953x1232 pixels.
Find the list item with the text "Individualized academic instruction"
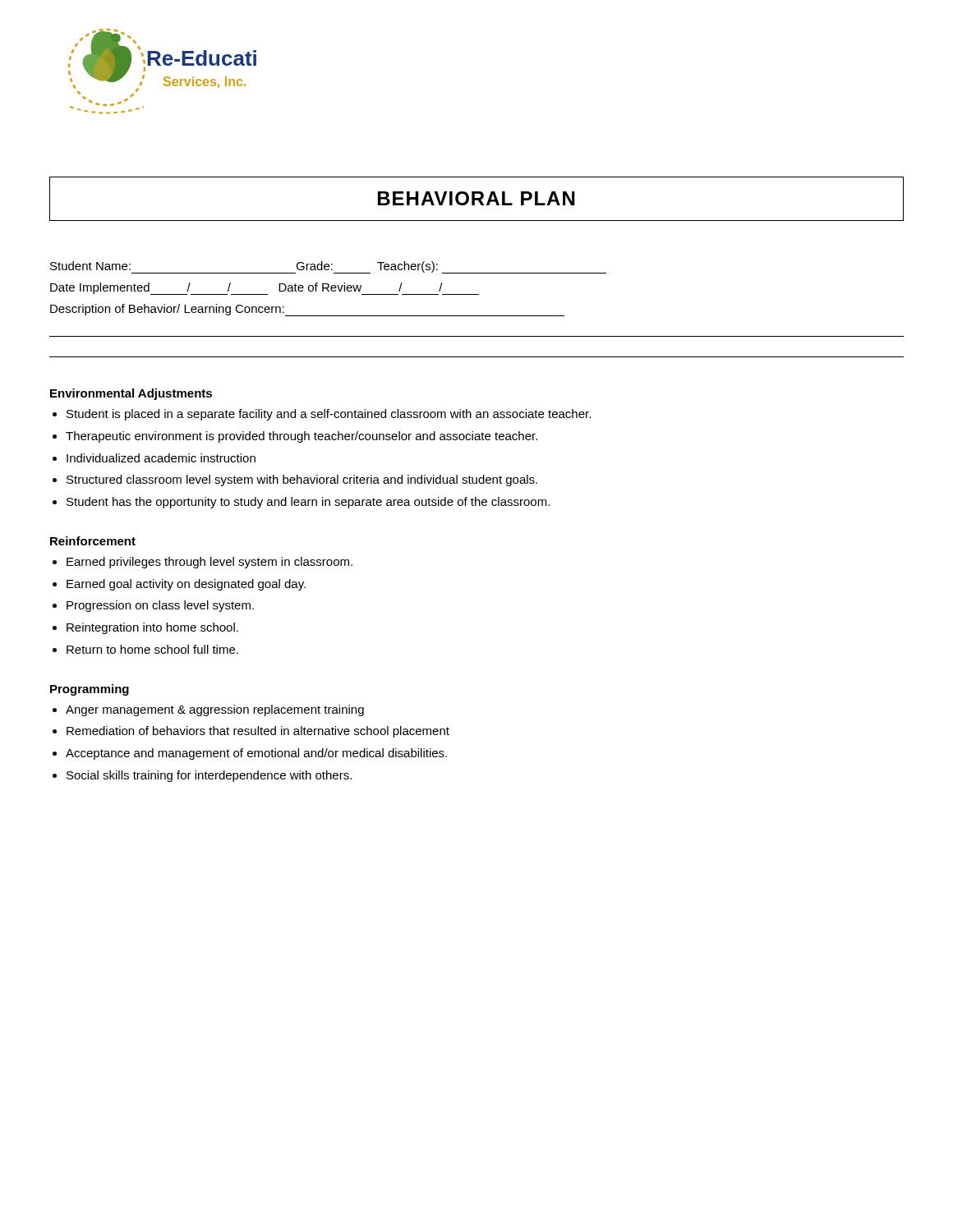161,458
